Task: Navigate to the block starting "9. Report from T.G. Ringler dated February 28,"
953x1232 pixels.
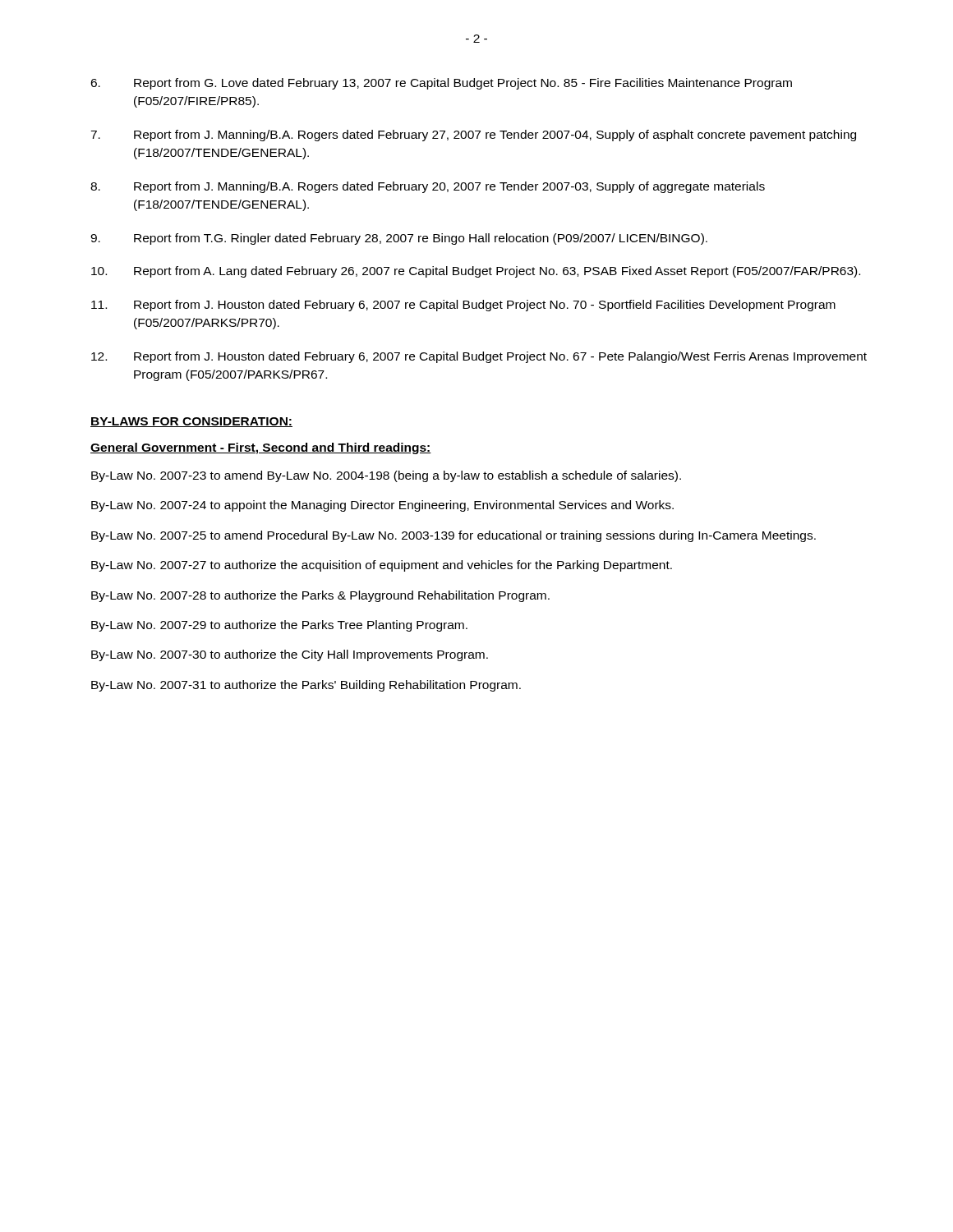Action: click(x=481, y=238)
